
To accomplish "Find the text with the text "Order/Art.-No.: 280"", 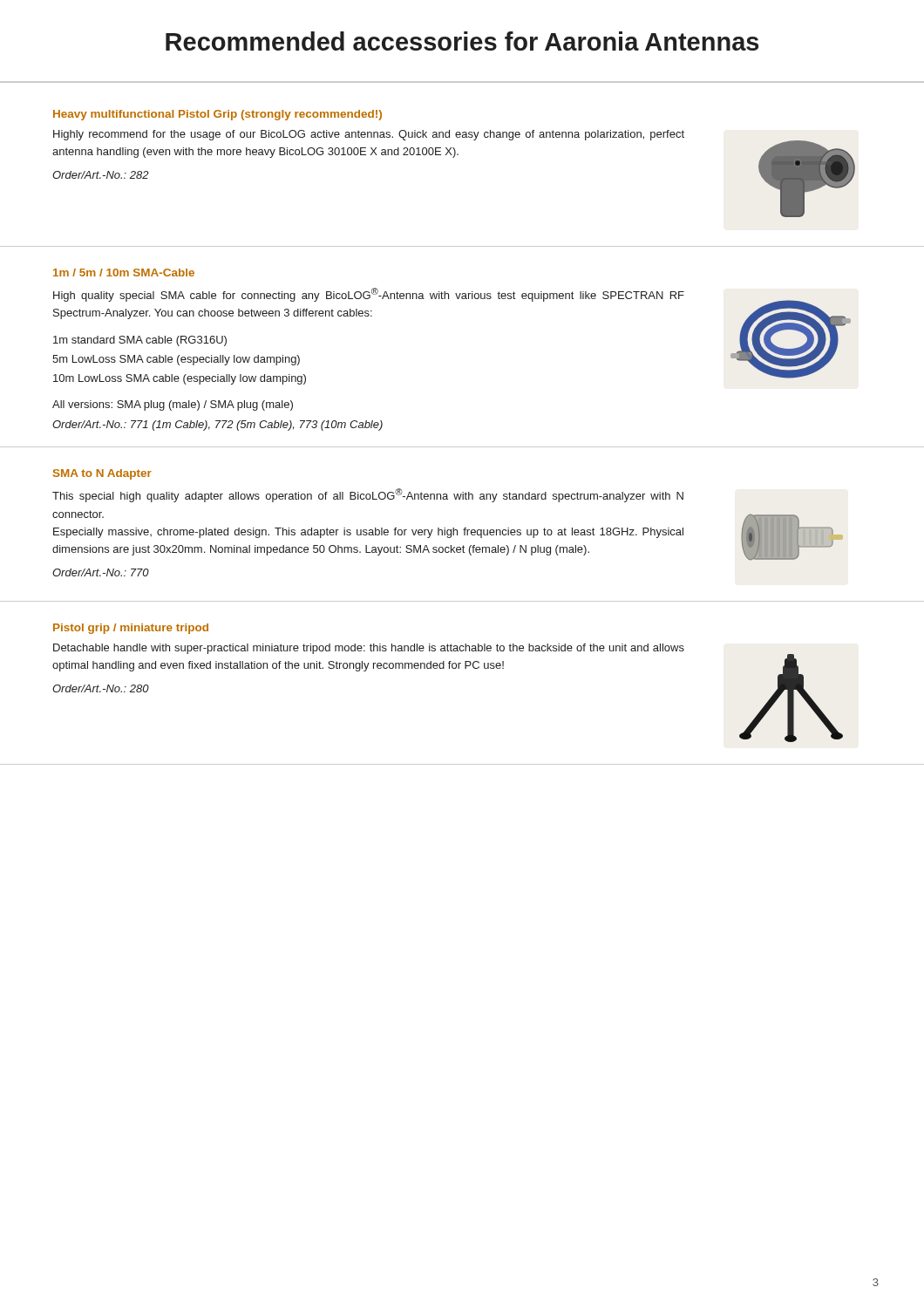I will point(100,689).
